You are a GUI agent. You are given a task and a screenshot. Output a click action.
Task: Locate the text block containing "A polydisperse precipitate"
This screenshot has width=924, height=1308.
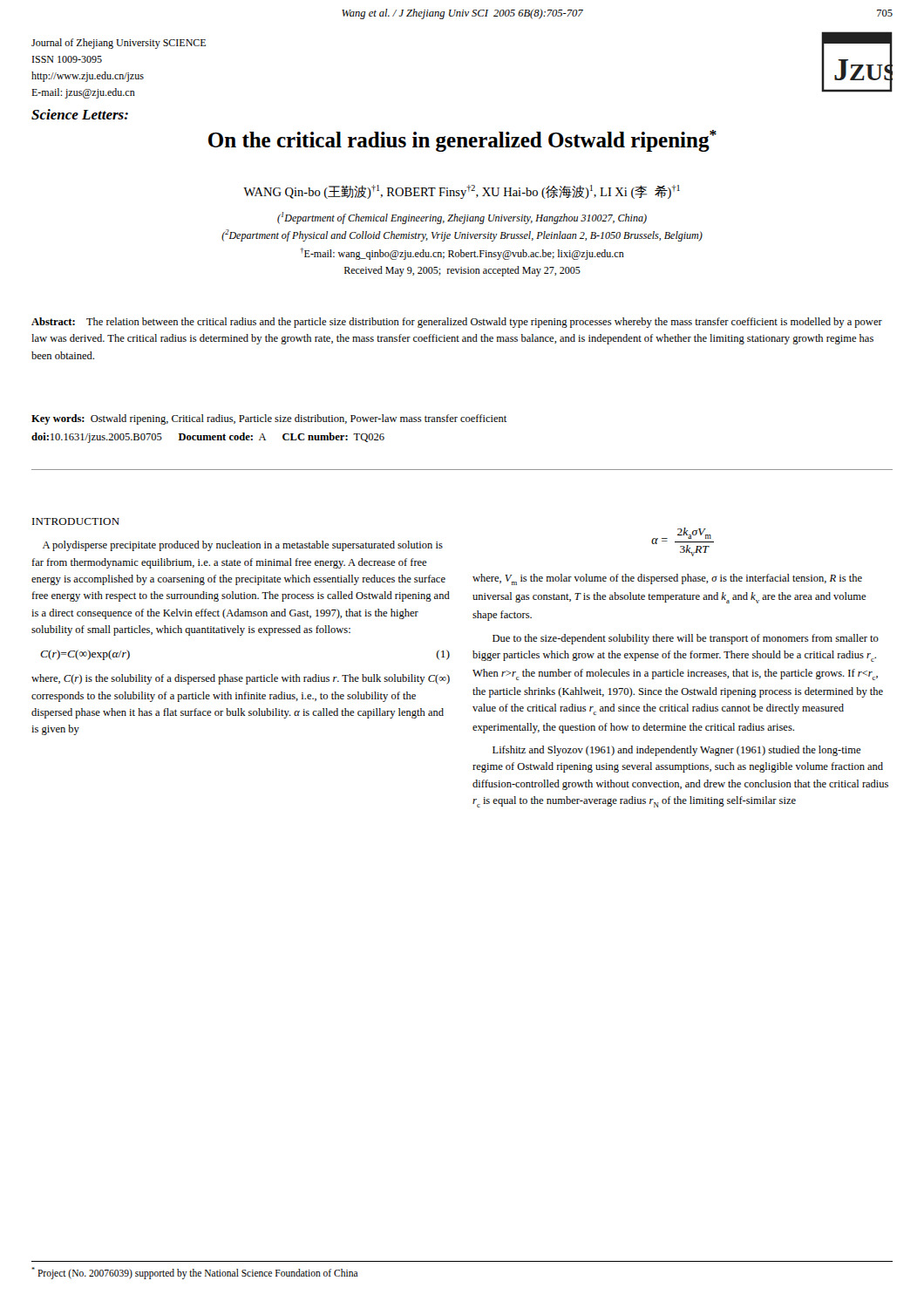pyautogui.click(x=241, y=588)
